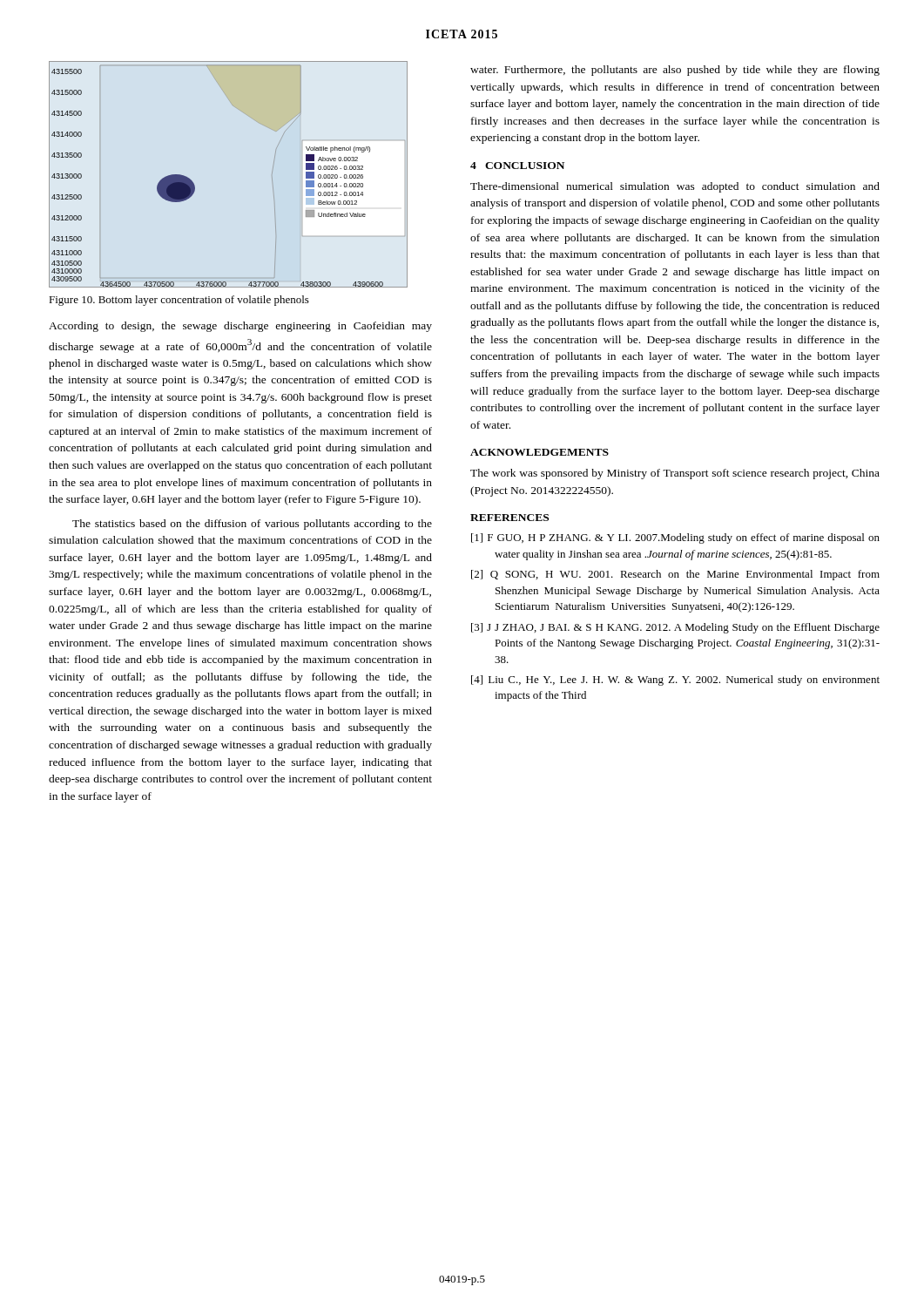Image resolution: width=924 pixels, height=1307 pixels.
Task: Select the region starting "[3] J J ZHAO,"
Action: [x=675, y=643]
